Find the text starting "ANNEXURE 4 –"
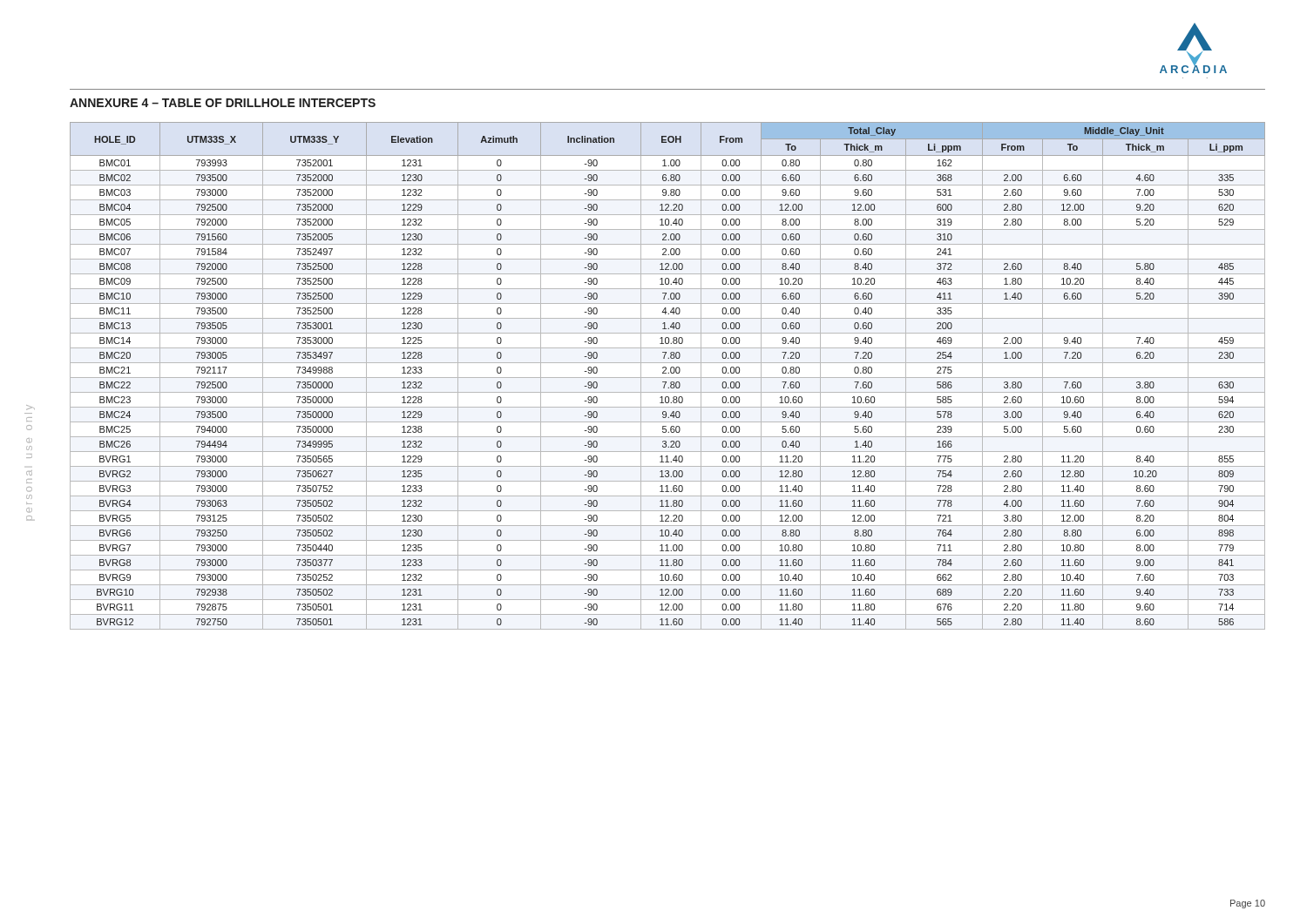Image resolution: width=1307 pixels, height=924 pixels. click(x=223, y=103)
